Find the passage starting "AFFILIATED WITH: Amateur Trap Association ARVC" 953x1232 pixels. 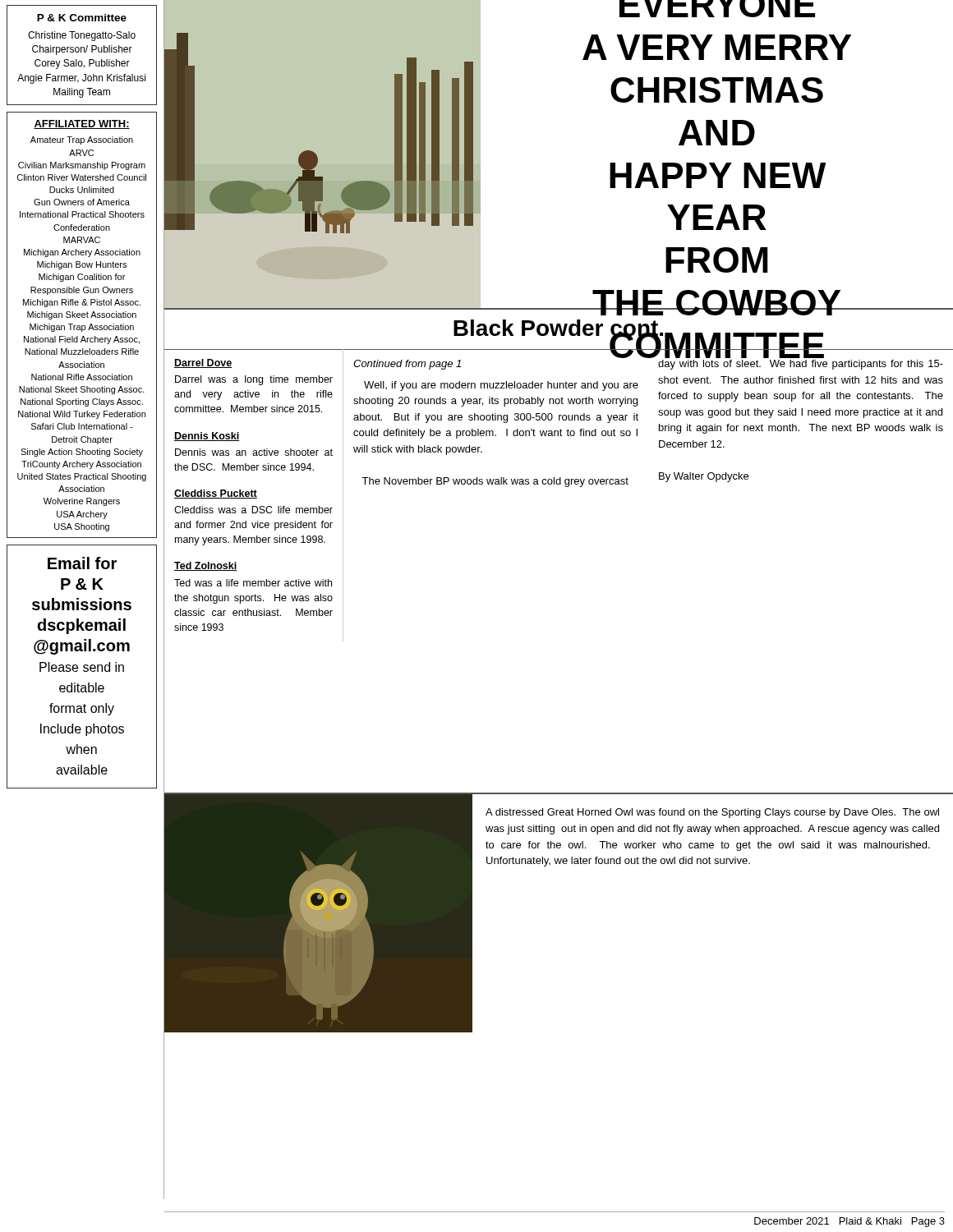[82, 324]
